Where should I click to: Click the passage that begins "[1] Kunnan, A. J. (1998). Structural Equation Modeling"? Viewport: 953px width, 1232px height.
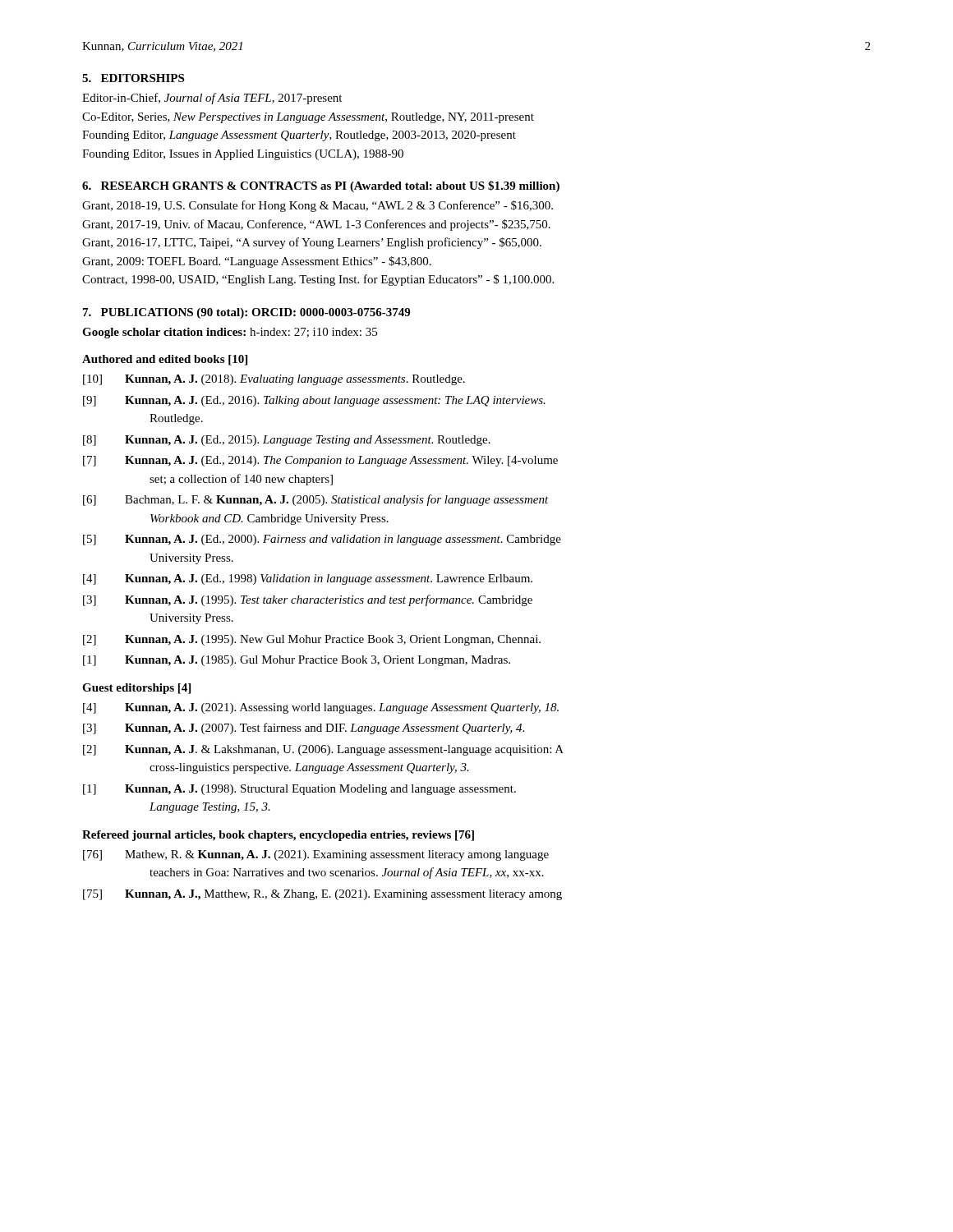pos(476,797)
